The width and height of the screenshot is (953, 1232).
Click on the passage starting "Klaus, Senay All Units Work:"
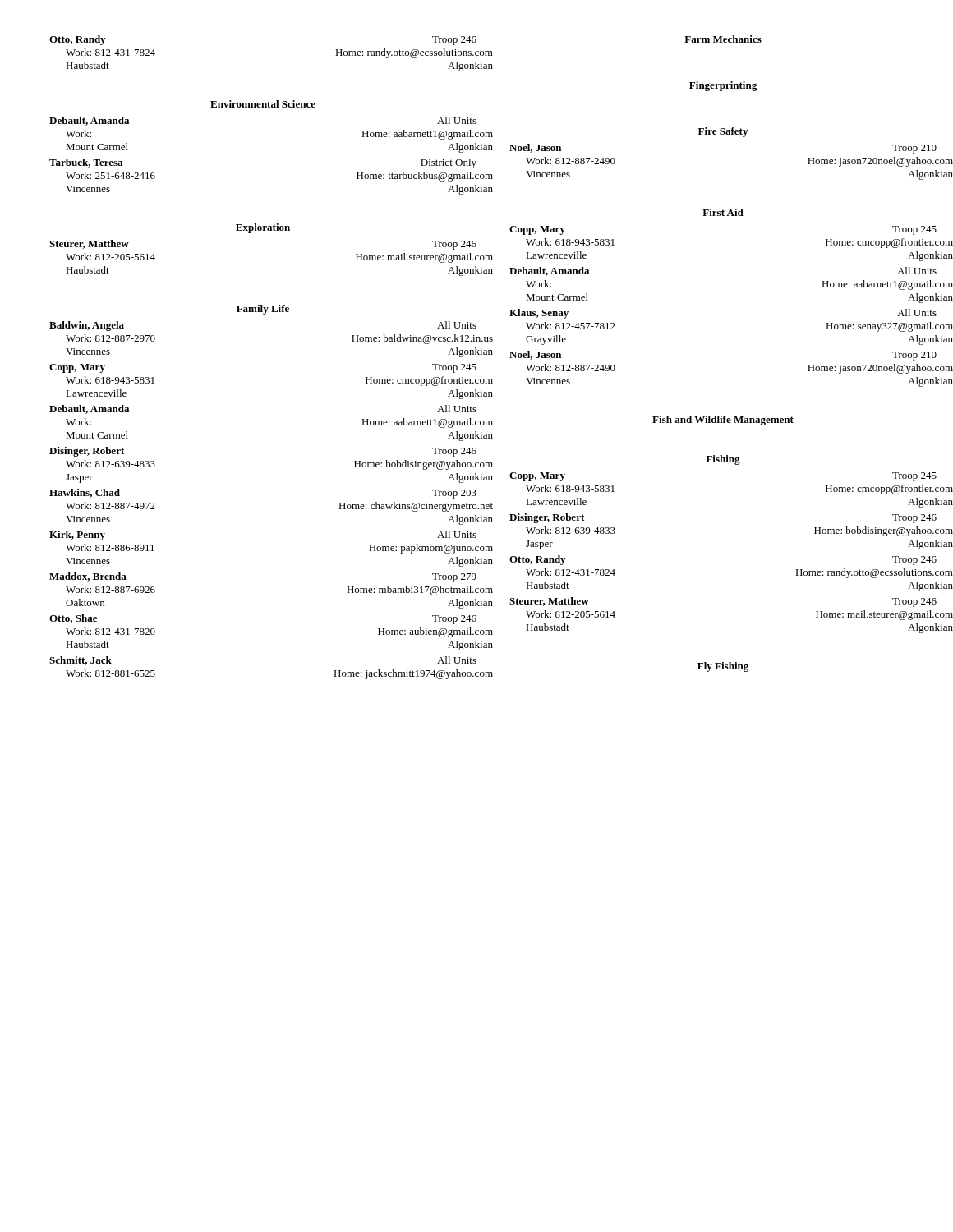point(534,313)
